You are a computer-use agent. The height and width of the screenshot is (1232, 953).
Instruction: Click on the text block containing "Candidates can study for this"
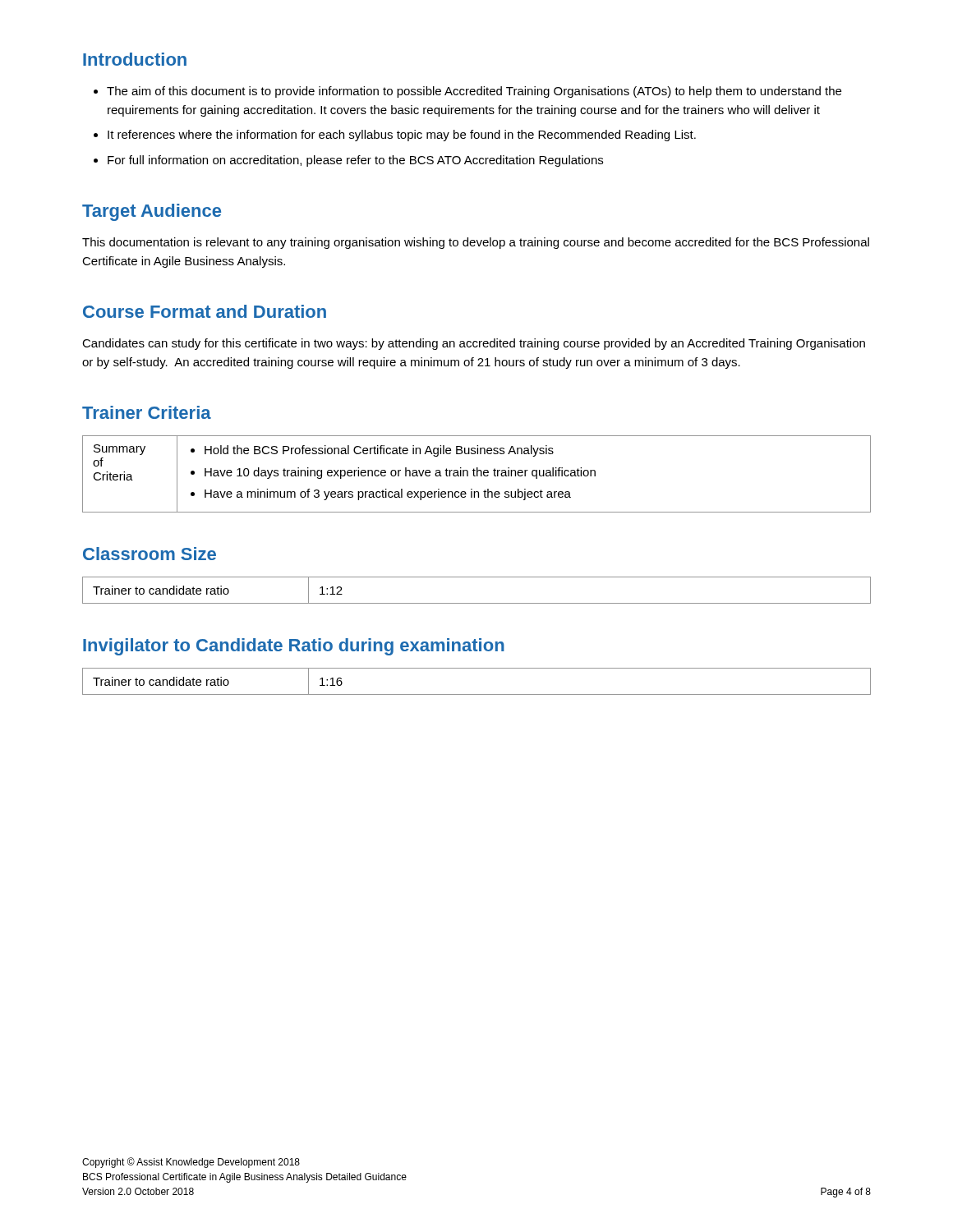pyautogui.click(x=476, y=353)
